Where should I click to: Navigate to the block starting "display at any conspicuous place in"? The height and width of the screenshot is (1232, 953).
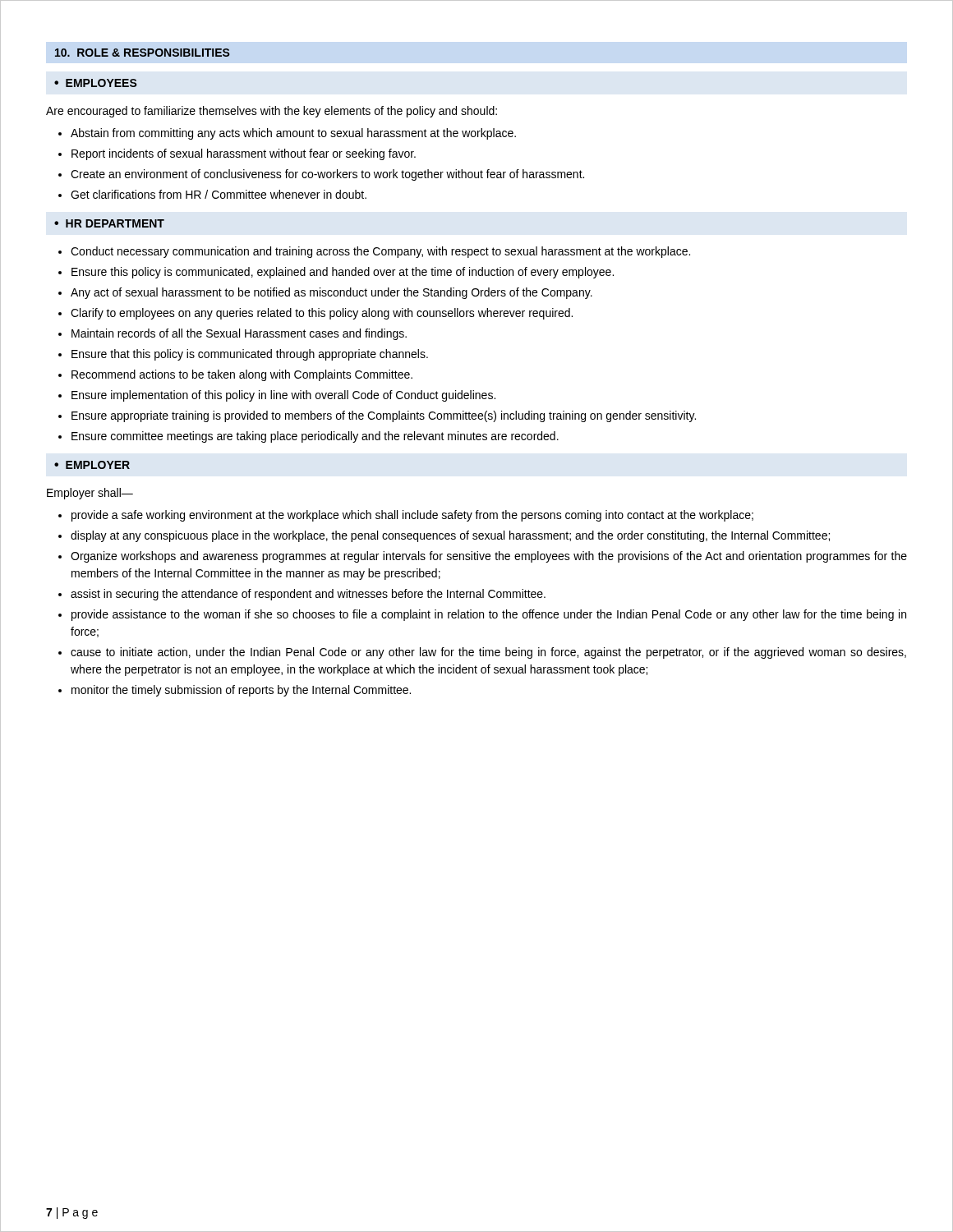(451, 535)
